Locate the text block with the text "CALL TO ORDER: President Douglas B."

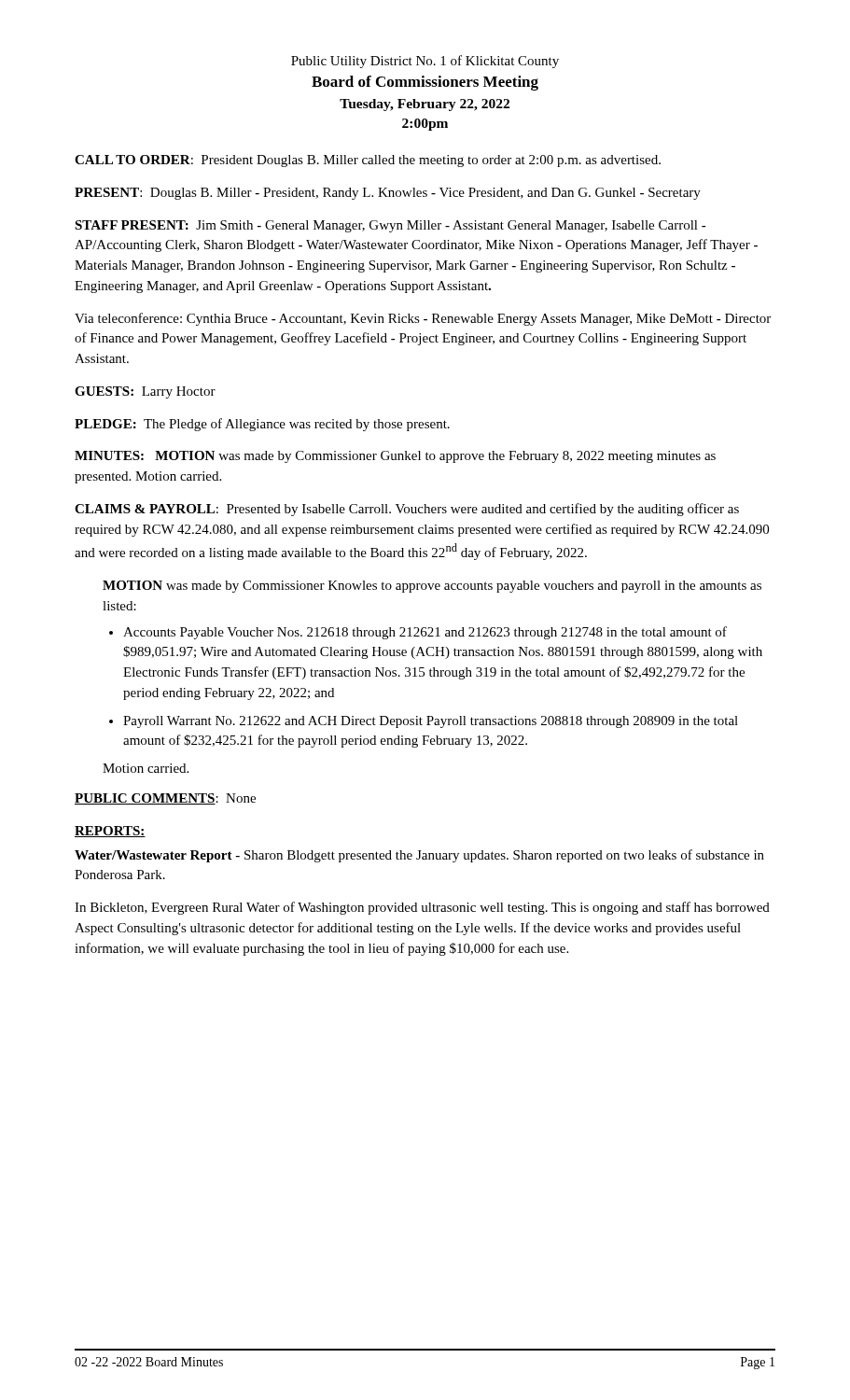[x=368, y=160]
